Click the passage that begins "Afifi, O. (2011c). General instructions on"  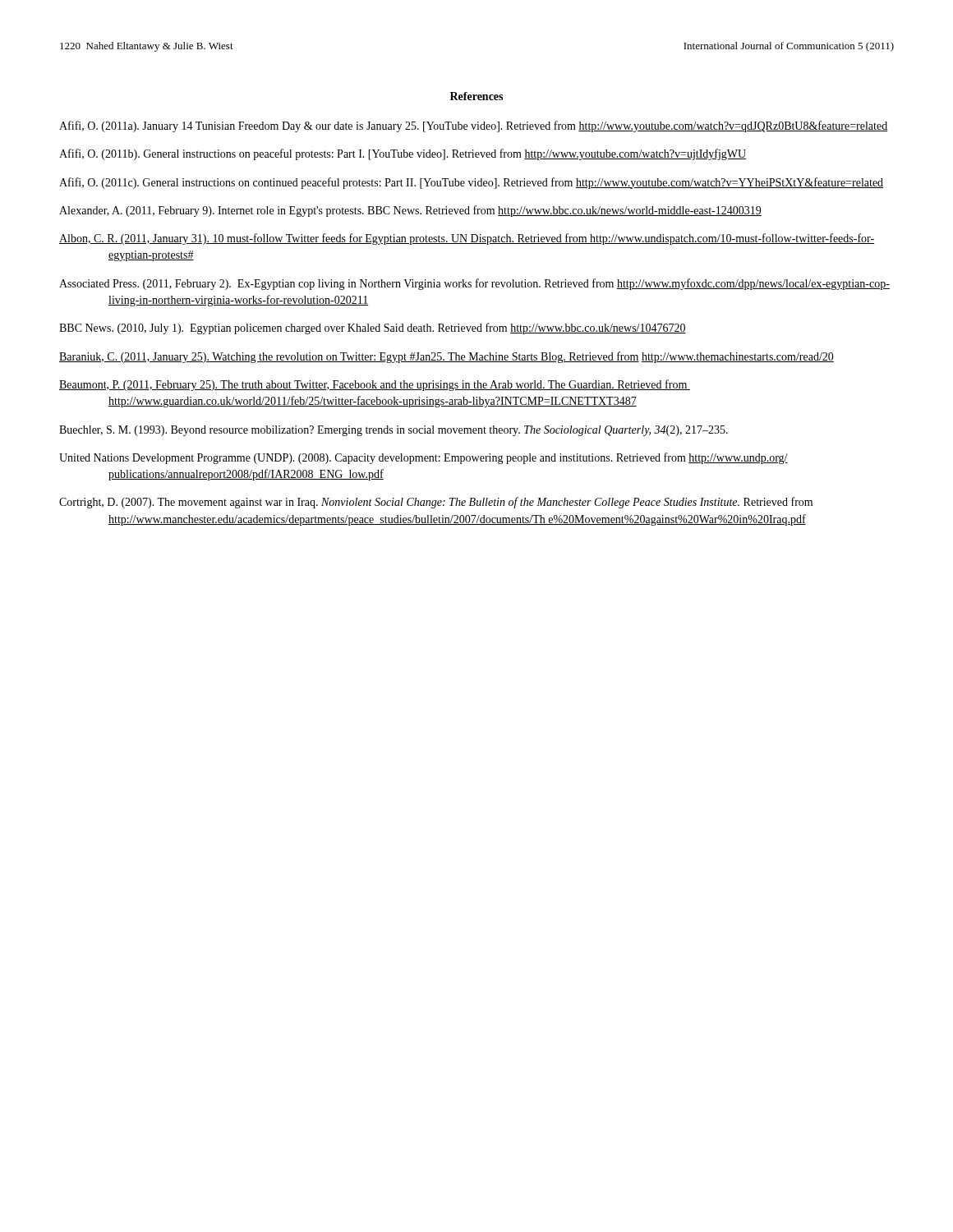point(471,182)
